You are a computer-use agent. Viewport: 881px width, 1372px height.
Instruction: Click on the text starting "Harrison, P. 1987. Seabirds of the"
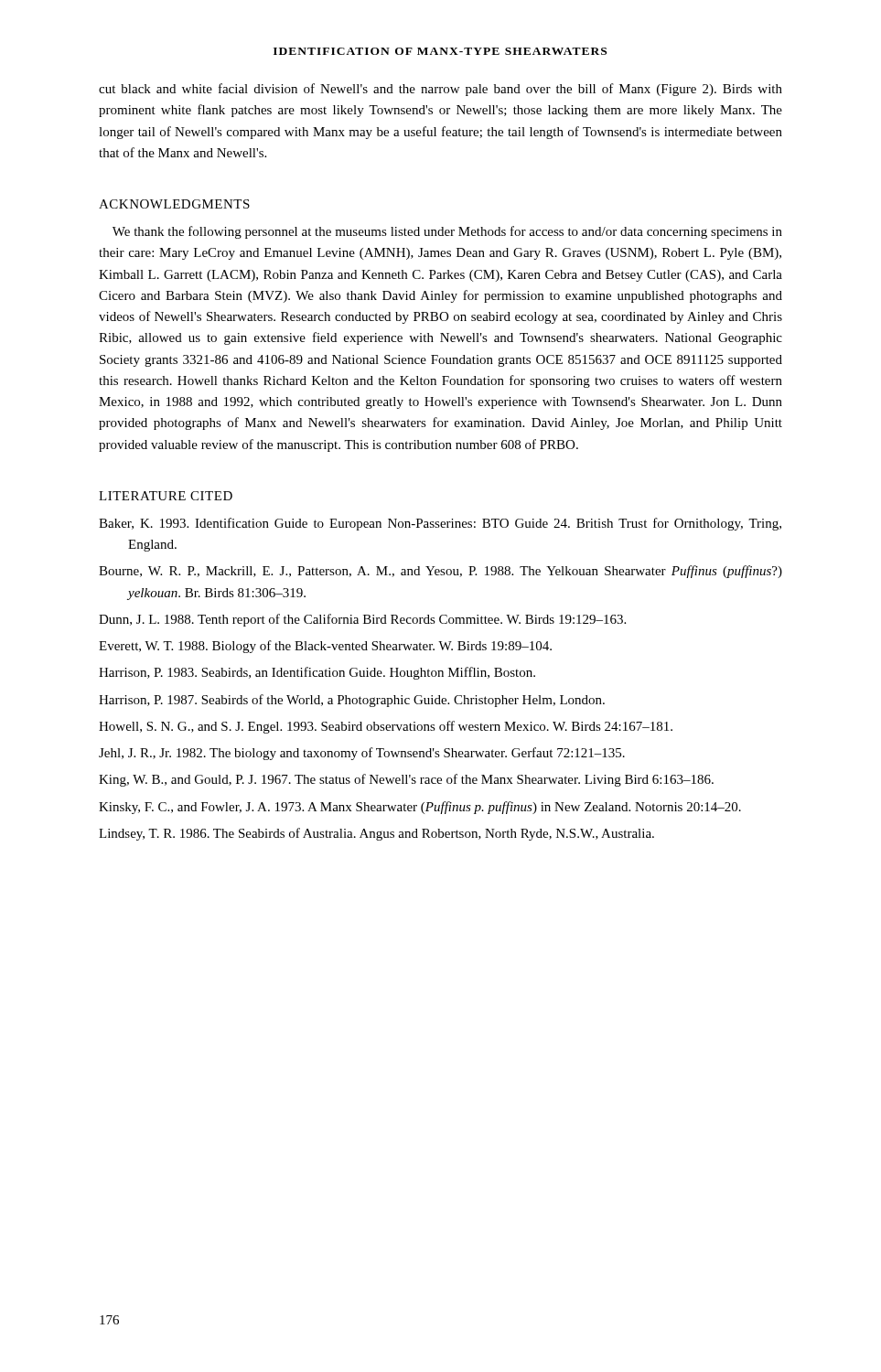click(352, 699)
